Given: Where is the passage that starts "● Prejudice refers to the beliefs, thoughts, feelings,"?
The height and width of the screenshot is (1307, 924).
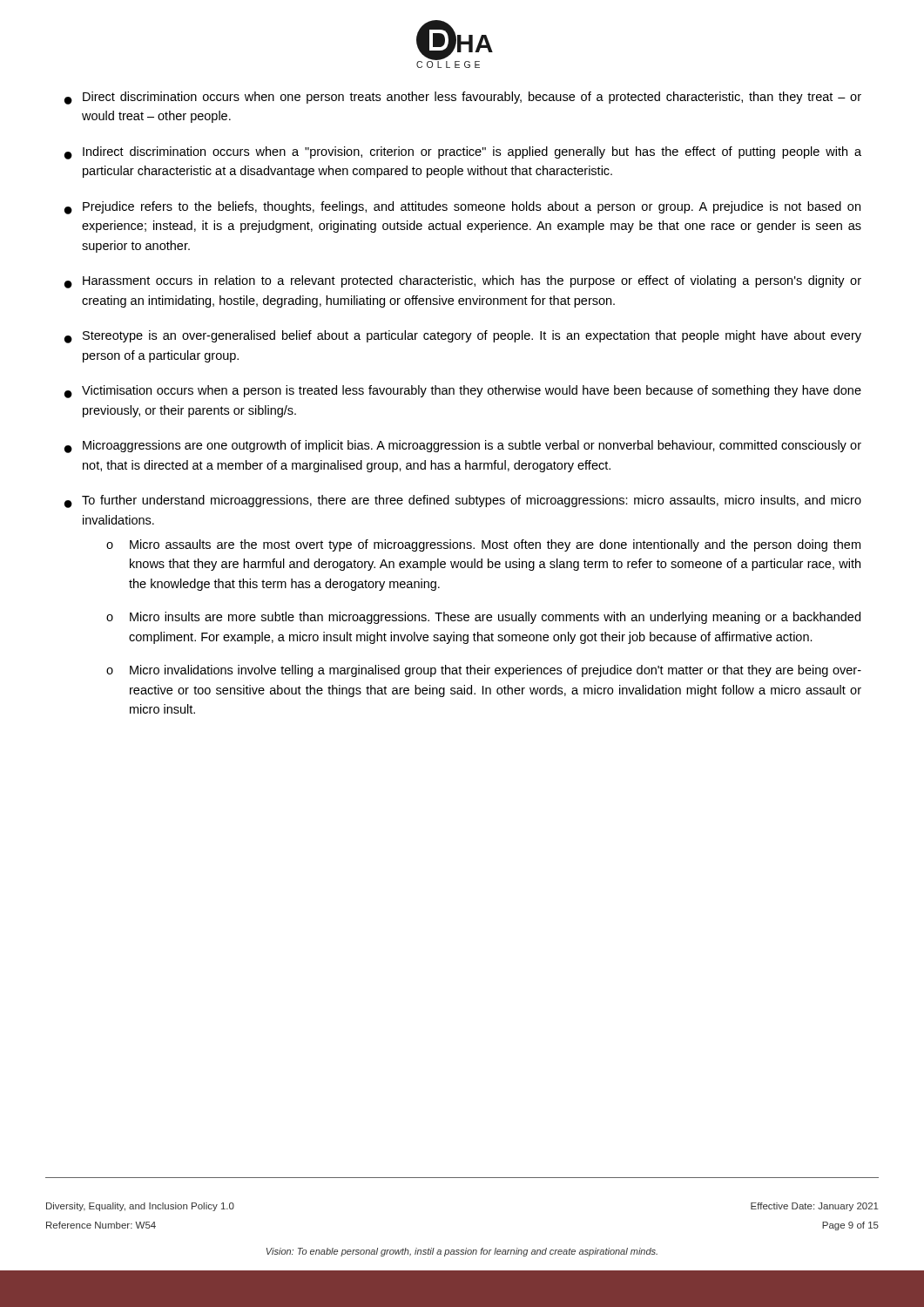Looking at the screenshot, I should click(462, 226).
